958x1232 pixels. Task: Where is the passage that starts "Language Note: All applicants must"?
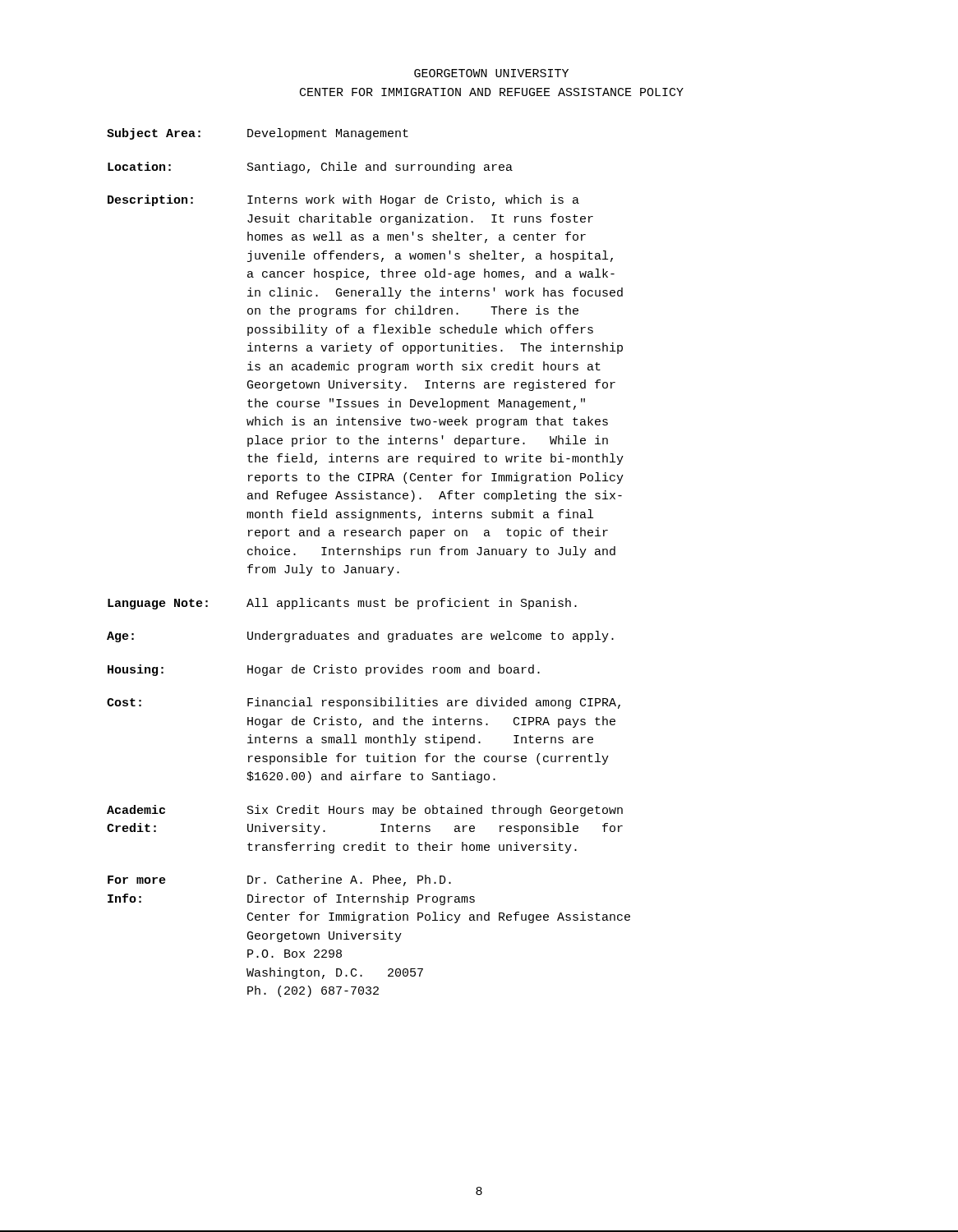tap(491, 604)
